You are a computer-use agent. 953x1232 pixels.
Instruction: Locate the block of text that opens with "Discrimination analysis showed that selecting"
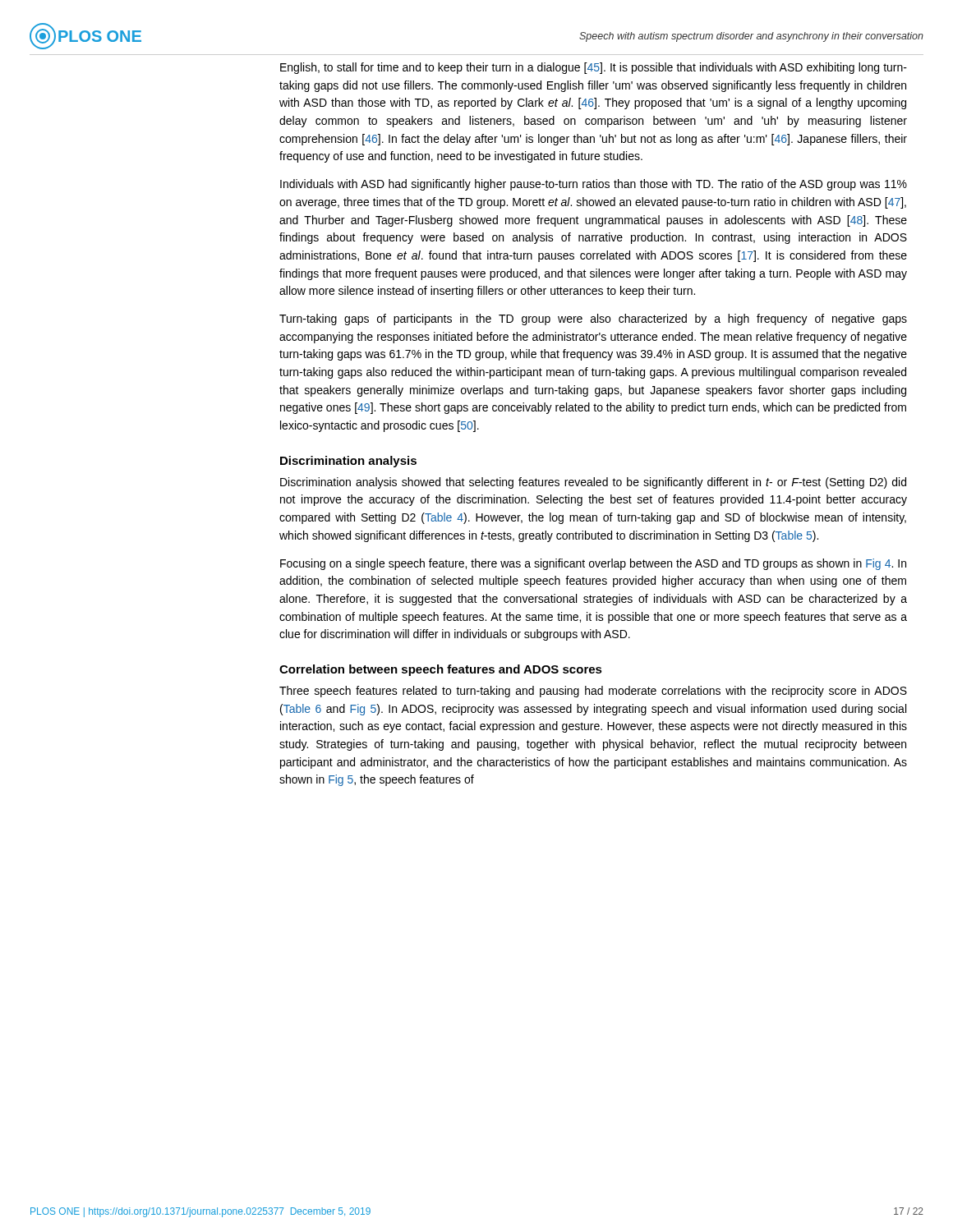(593, 509)
